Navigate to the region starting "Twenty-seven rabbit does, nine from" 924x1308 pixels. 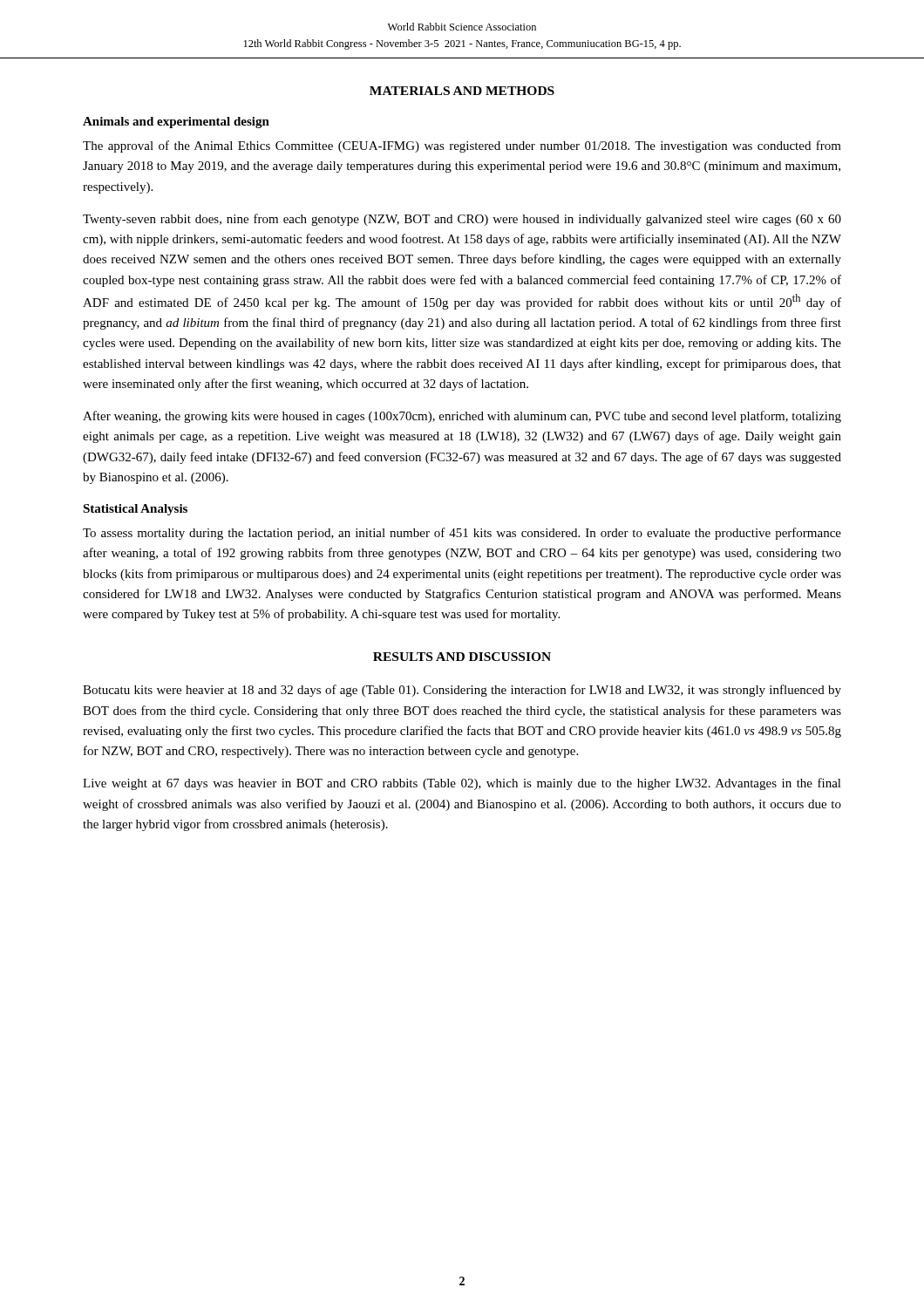[x=462, y=301]
